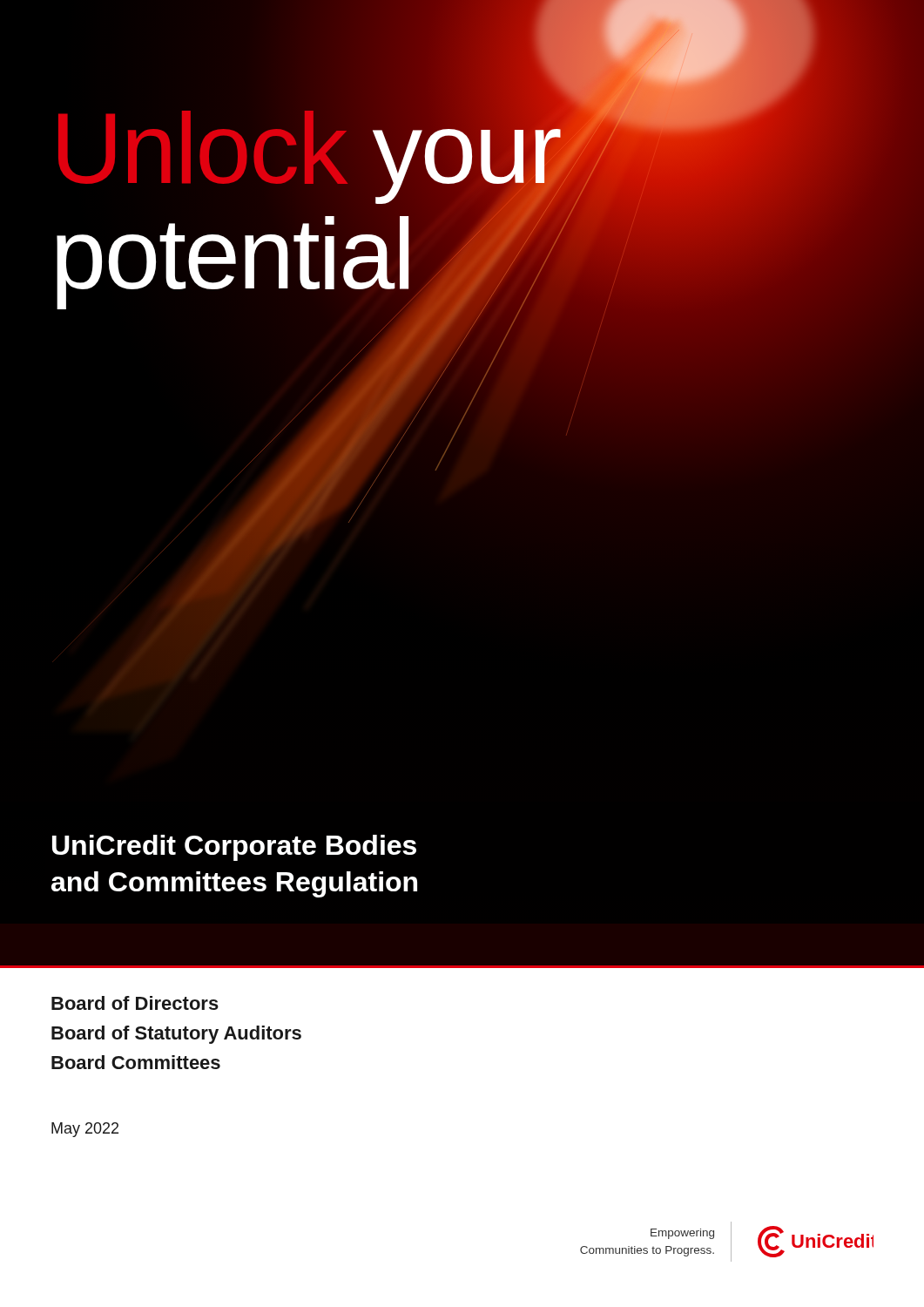Click a section header

(x=442, y=864)
